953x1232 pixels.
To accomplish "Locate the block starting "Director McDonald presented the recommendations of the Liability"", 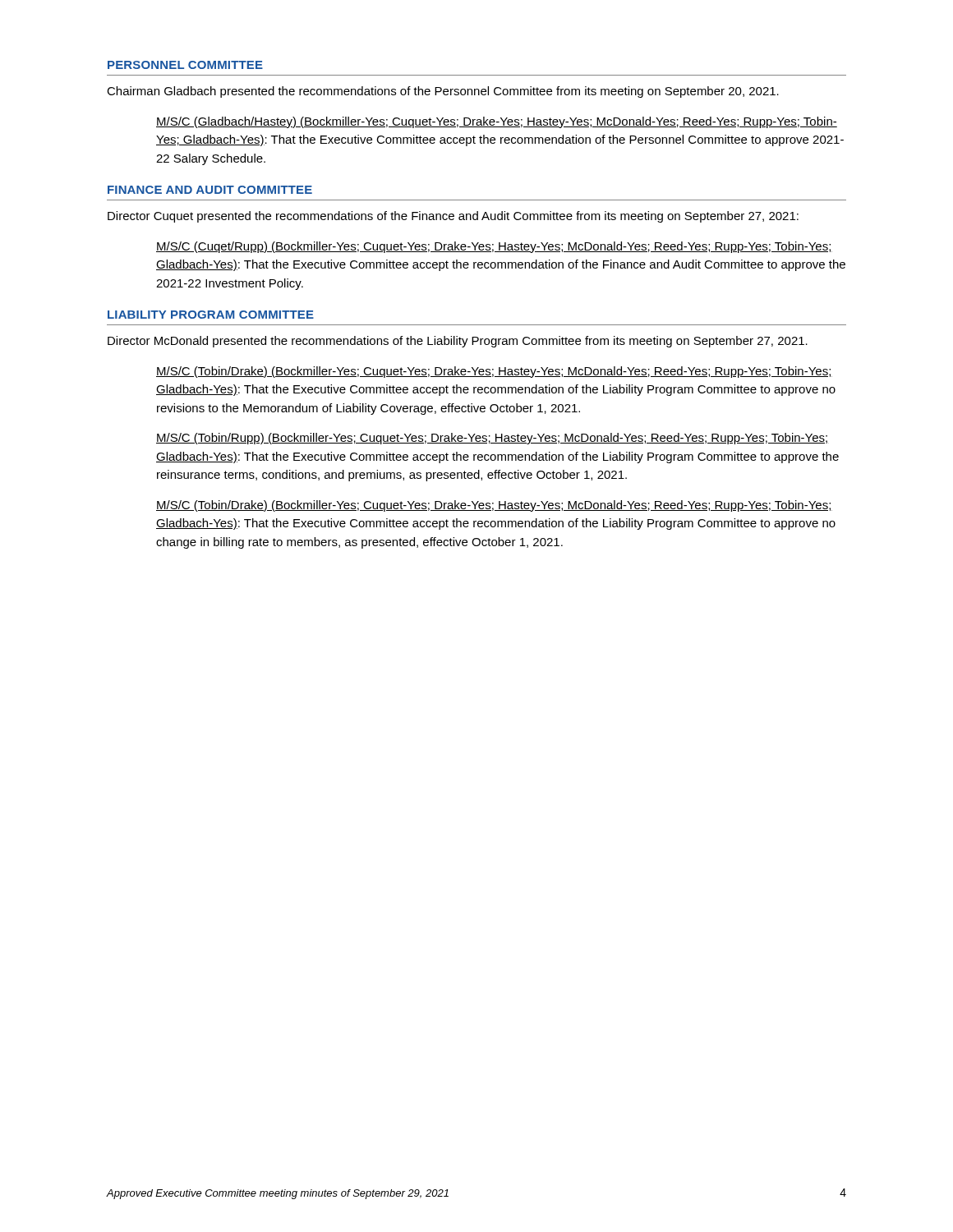I will (458, 340).
